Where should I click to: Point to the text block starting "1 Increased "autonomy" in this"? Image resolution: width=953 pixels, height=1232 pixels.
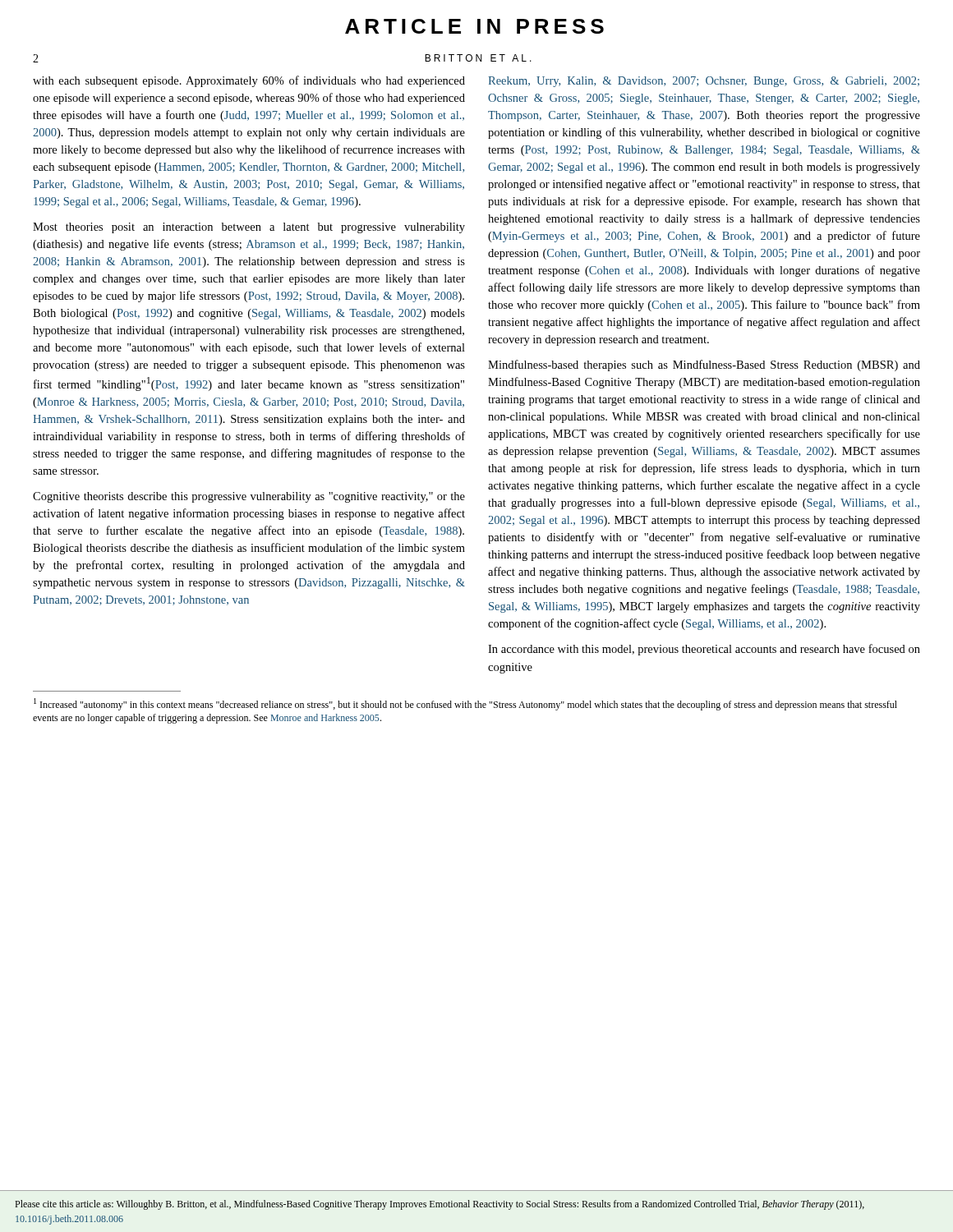[x=465, y=710]
